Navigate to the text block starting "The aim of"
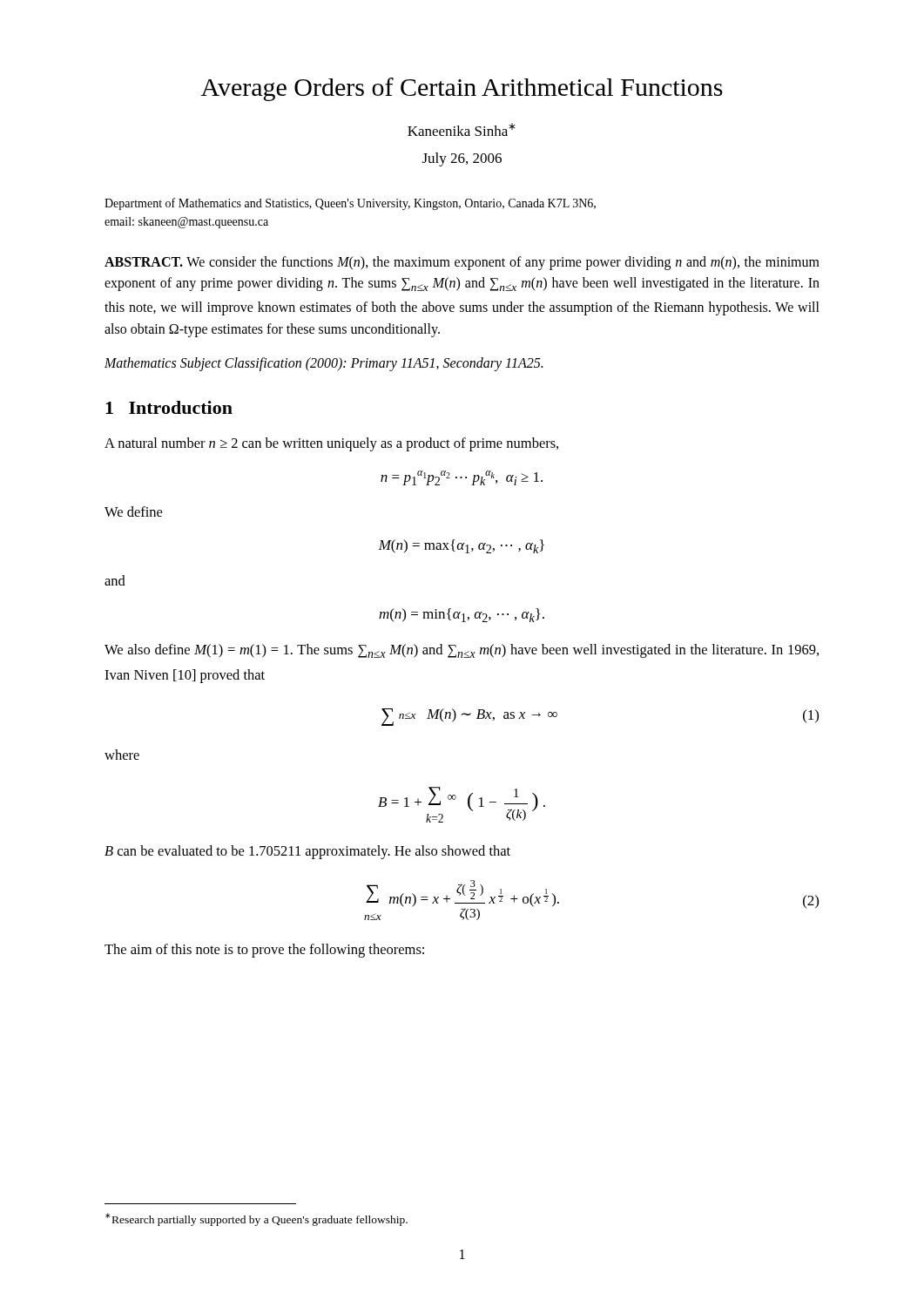924x1307 pixels. (265, 950)
